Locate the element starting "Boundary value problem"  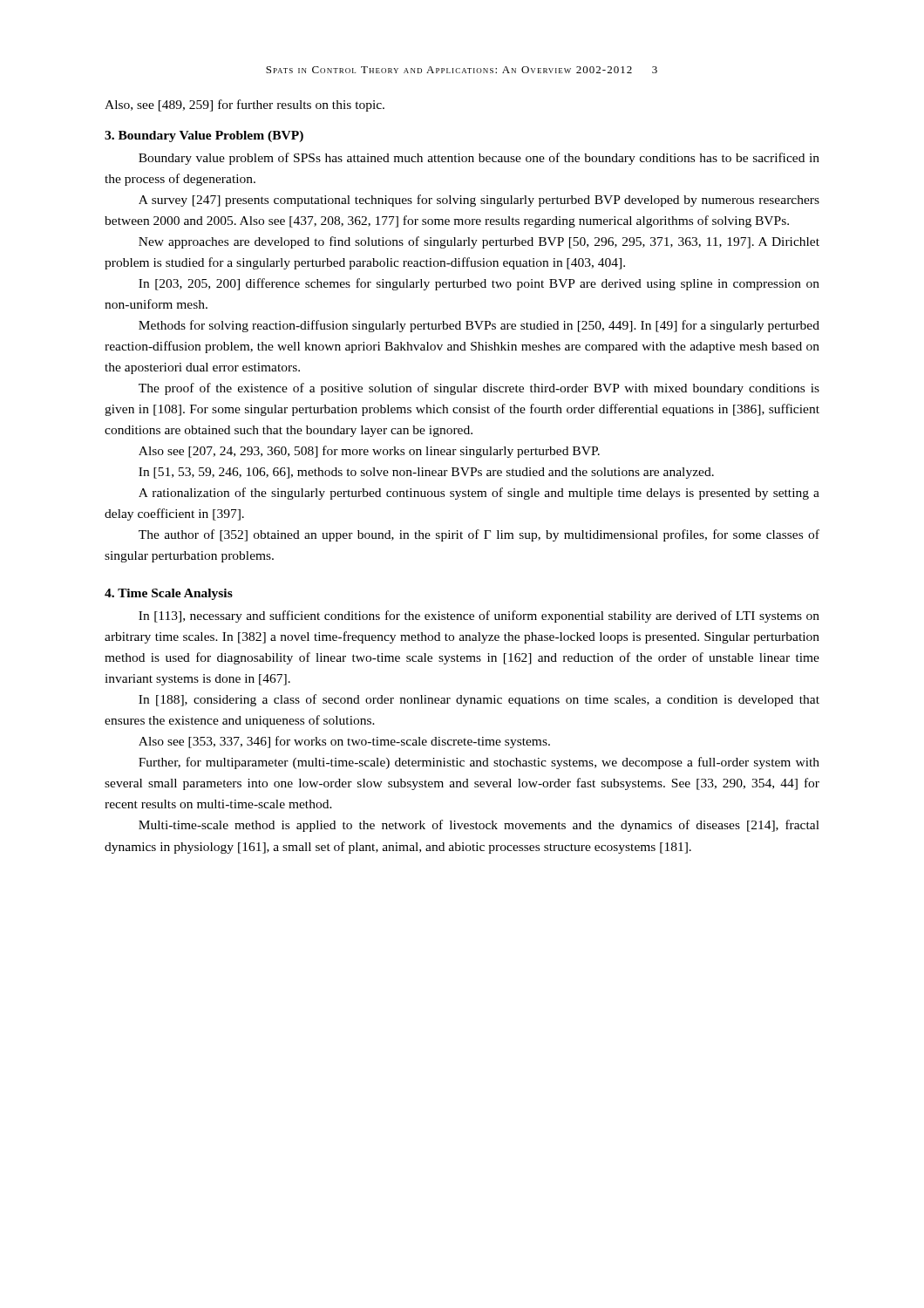pos(462,168)
